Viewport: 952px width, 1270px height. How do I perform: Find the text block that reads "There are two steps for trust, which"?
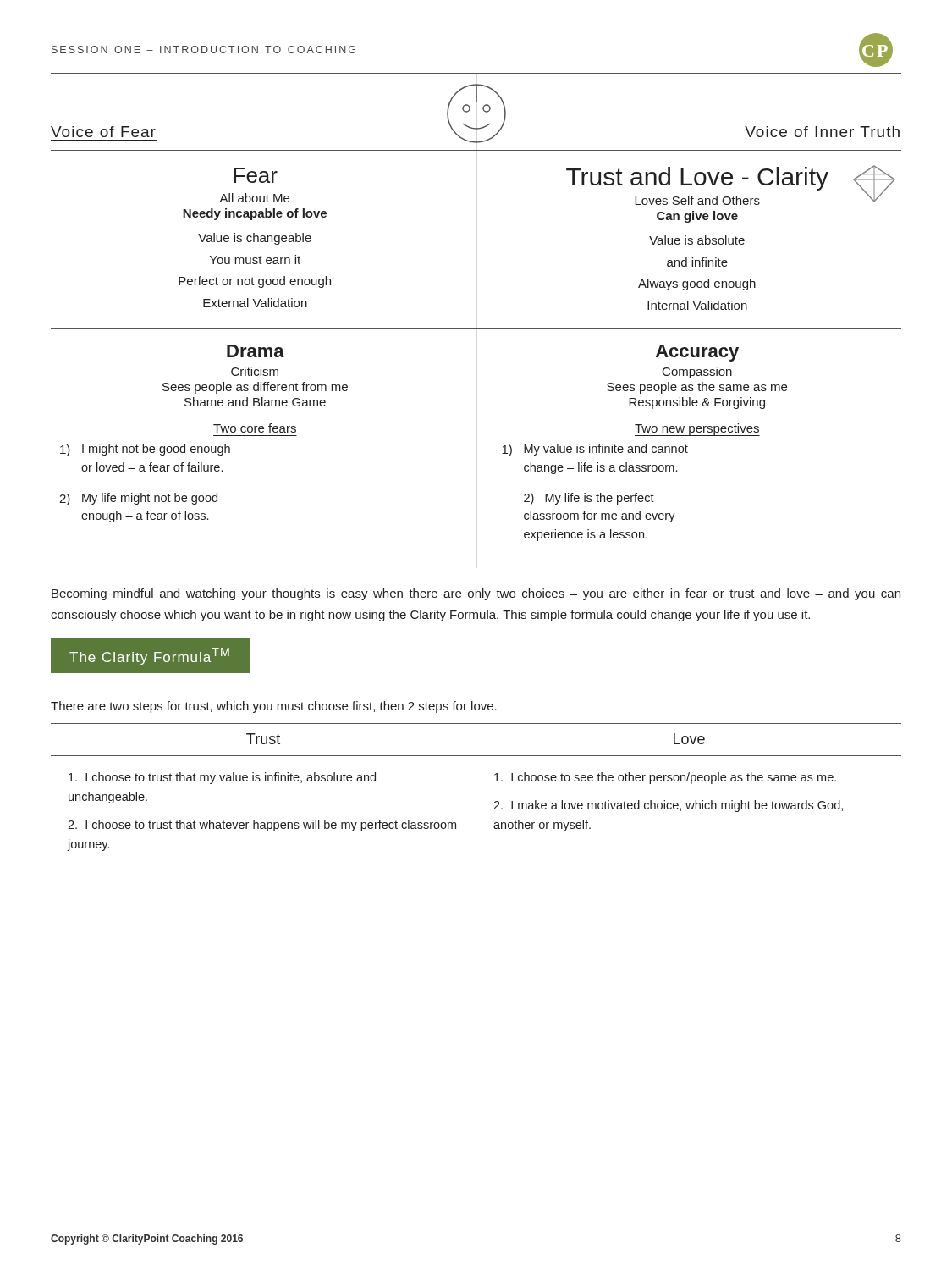[274, 706]
